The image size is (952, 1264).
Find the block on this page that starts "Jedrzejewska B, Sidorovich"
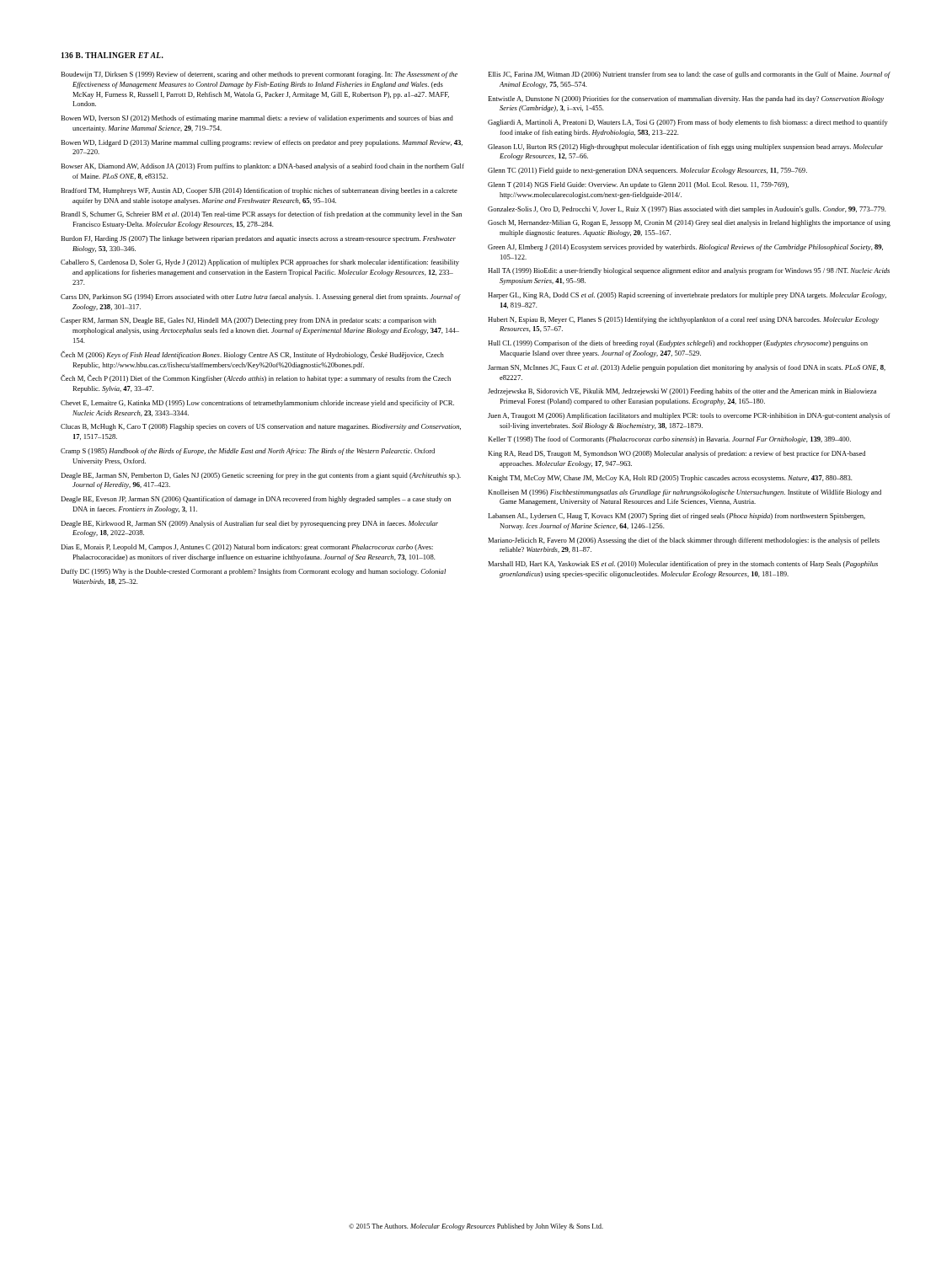(x=682, y=396)
